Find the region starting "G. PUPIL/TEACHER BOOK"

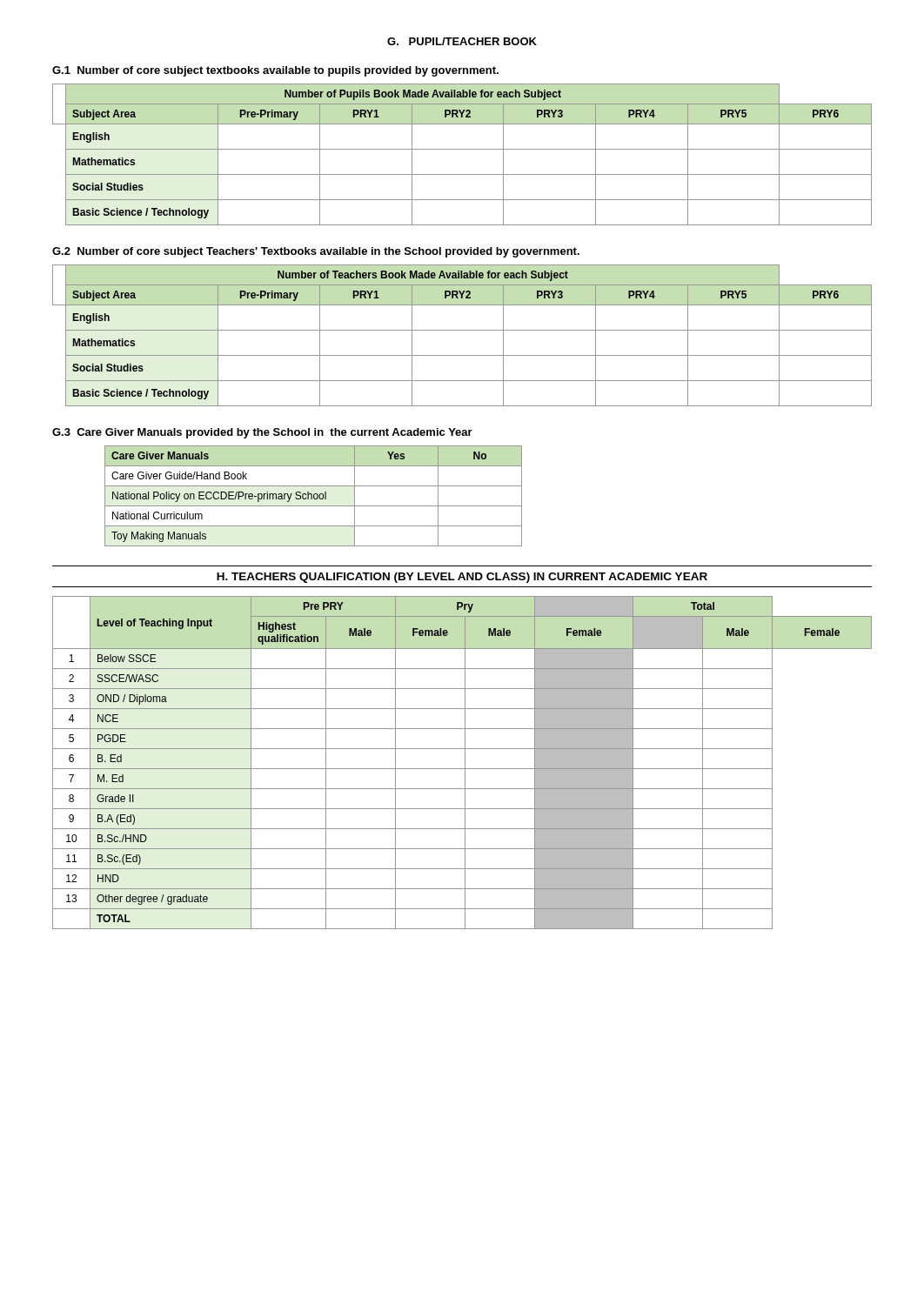[x=462, y=41]
